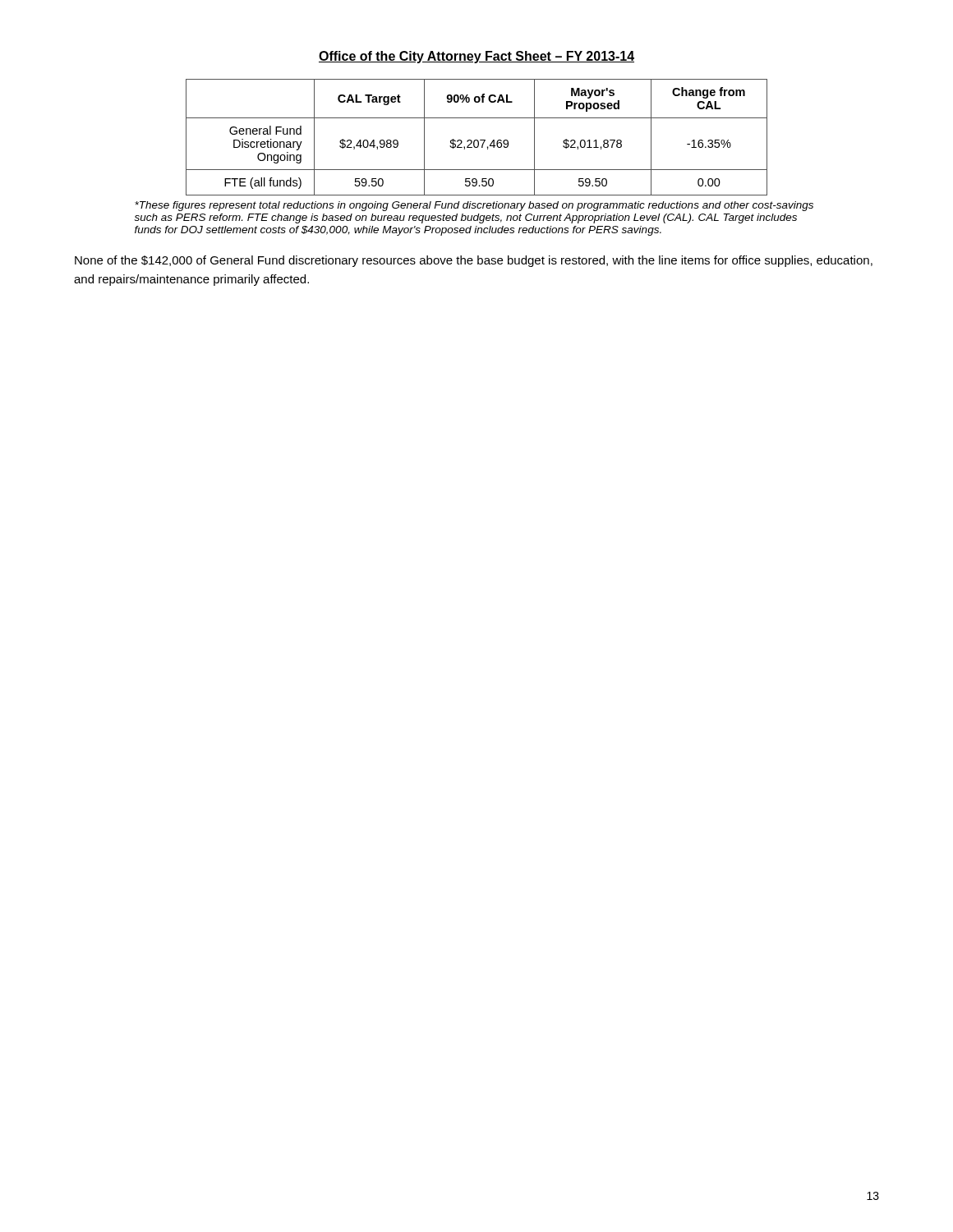The image size is (953, 1232).
Task: Point to the region starting "Office of the City"
Action: click(x=476, y=56)
